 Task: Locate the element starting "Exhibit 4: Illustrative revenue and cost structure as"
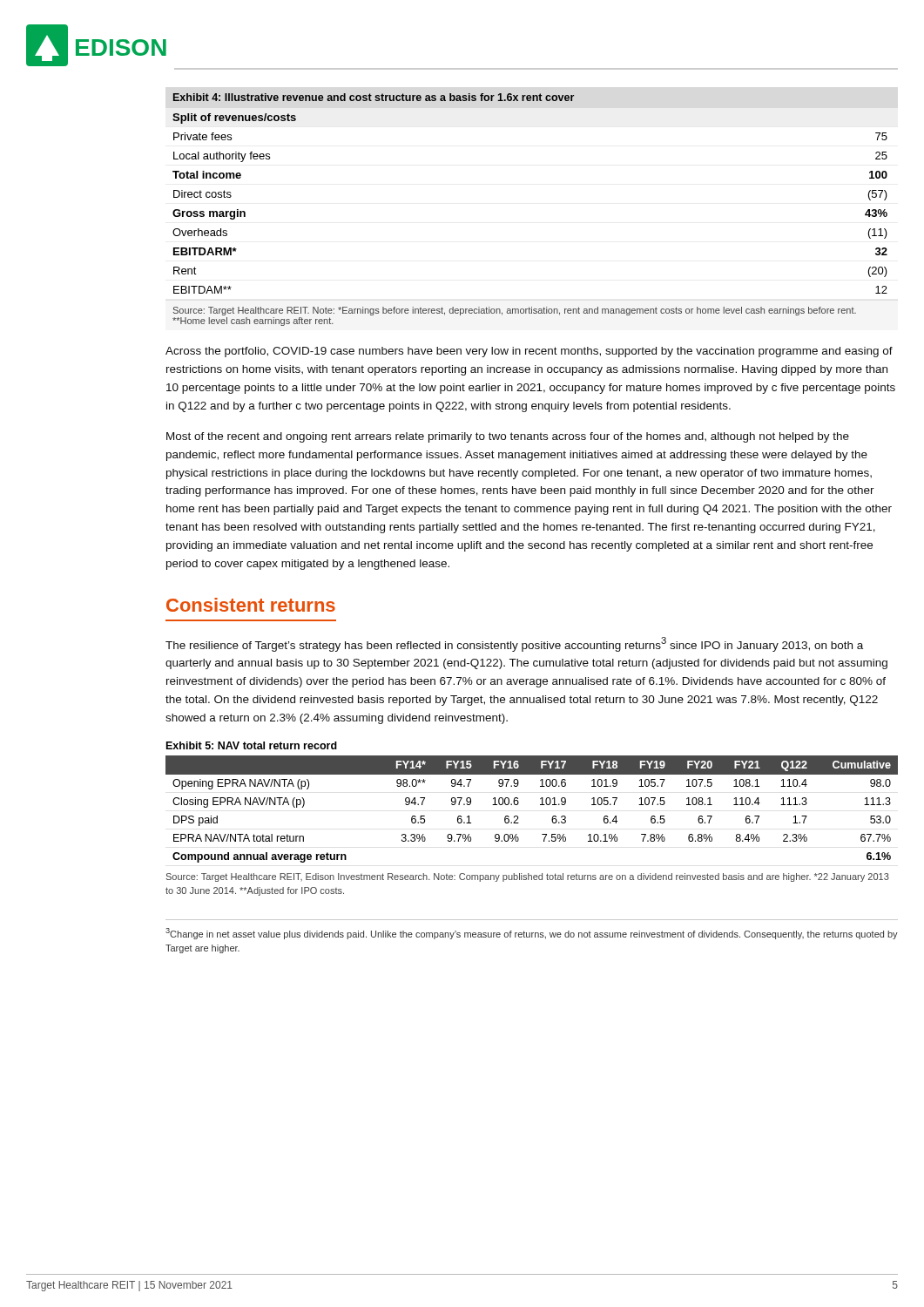tap(373, 98)
